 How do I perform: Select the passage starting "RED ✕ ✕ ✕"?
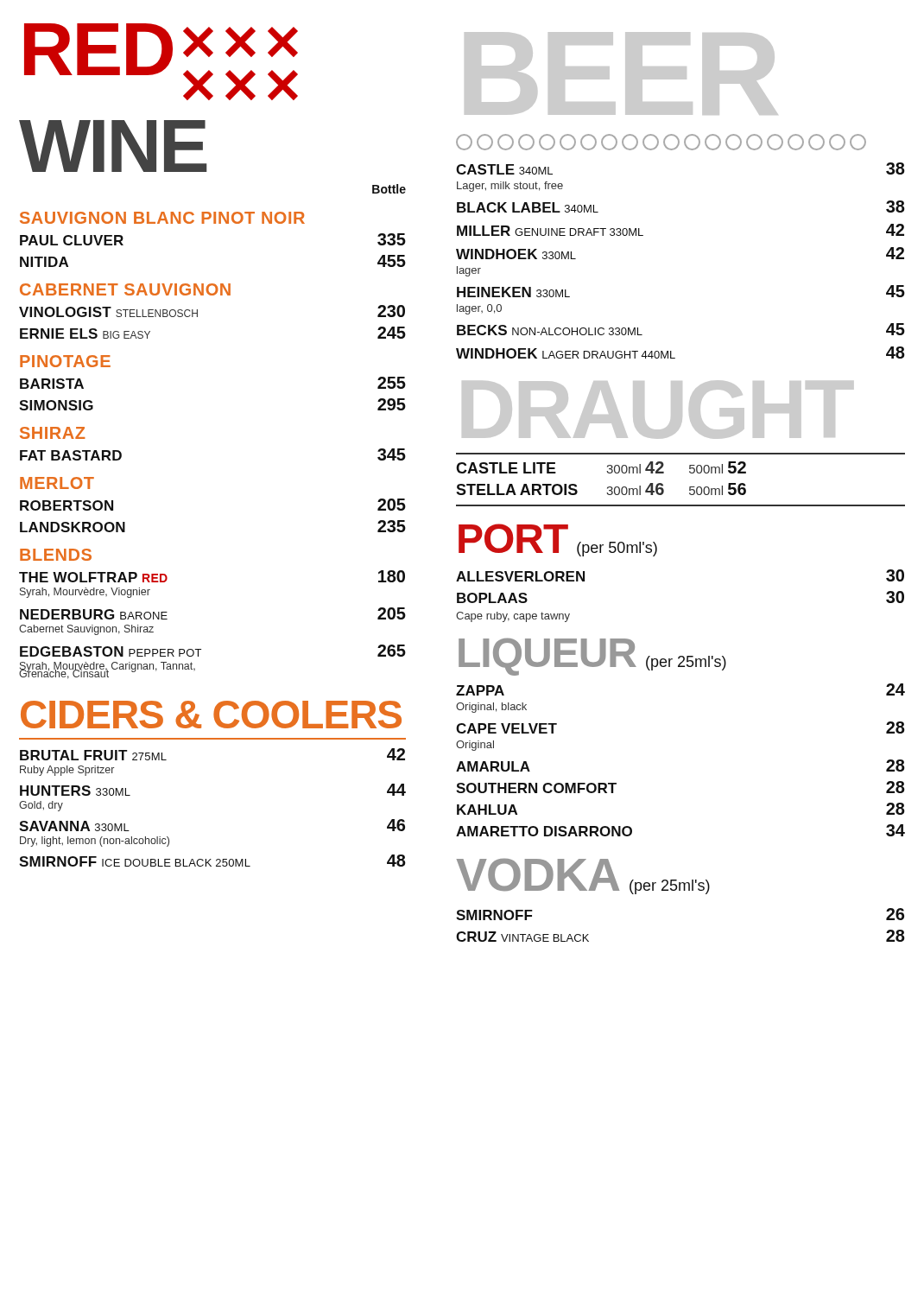click(x=161, y=97)
